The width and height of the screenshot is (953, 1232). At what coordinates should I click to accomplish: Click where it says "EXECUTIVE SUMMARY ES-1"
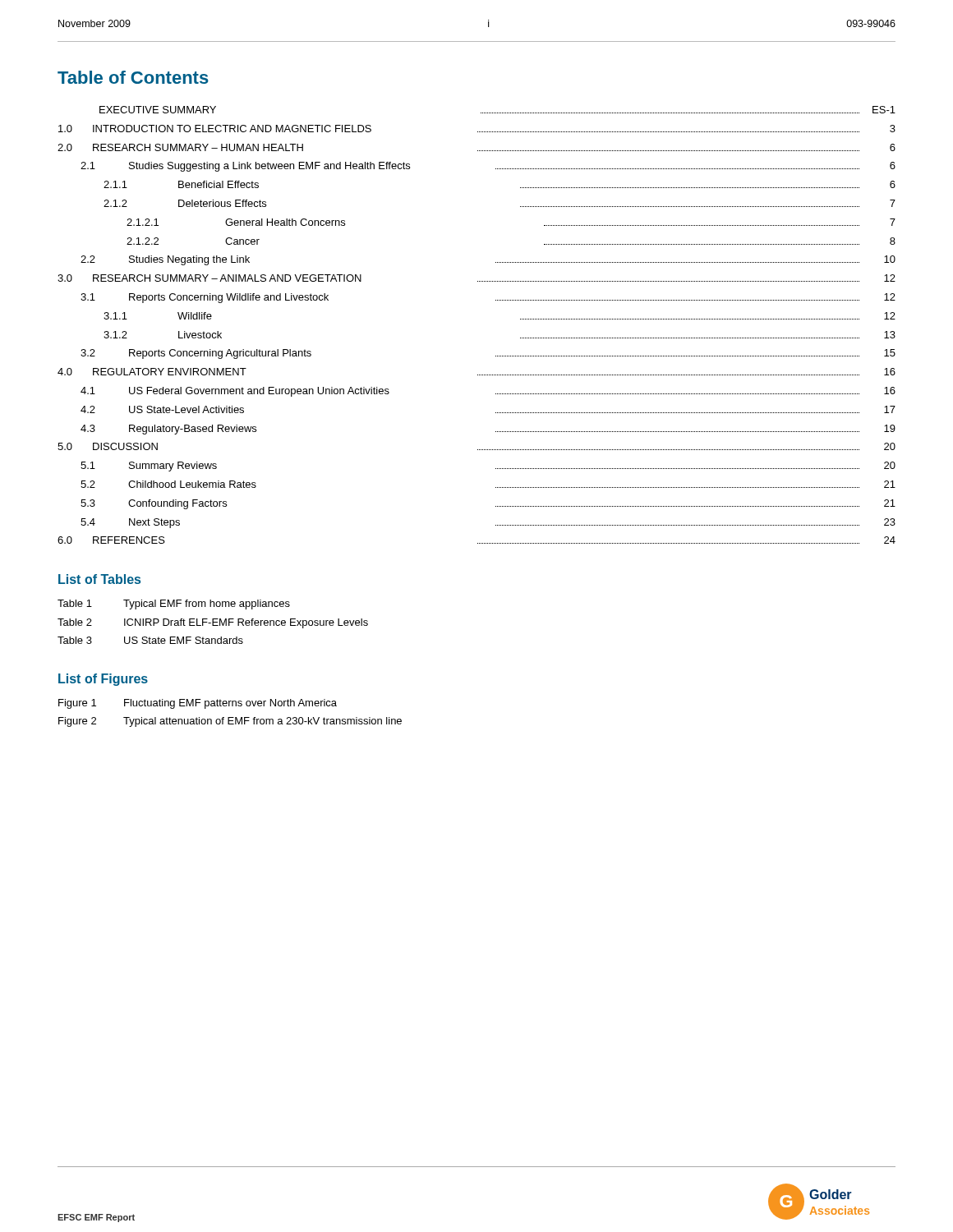(497, 110)
